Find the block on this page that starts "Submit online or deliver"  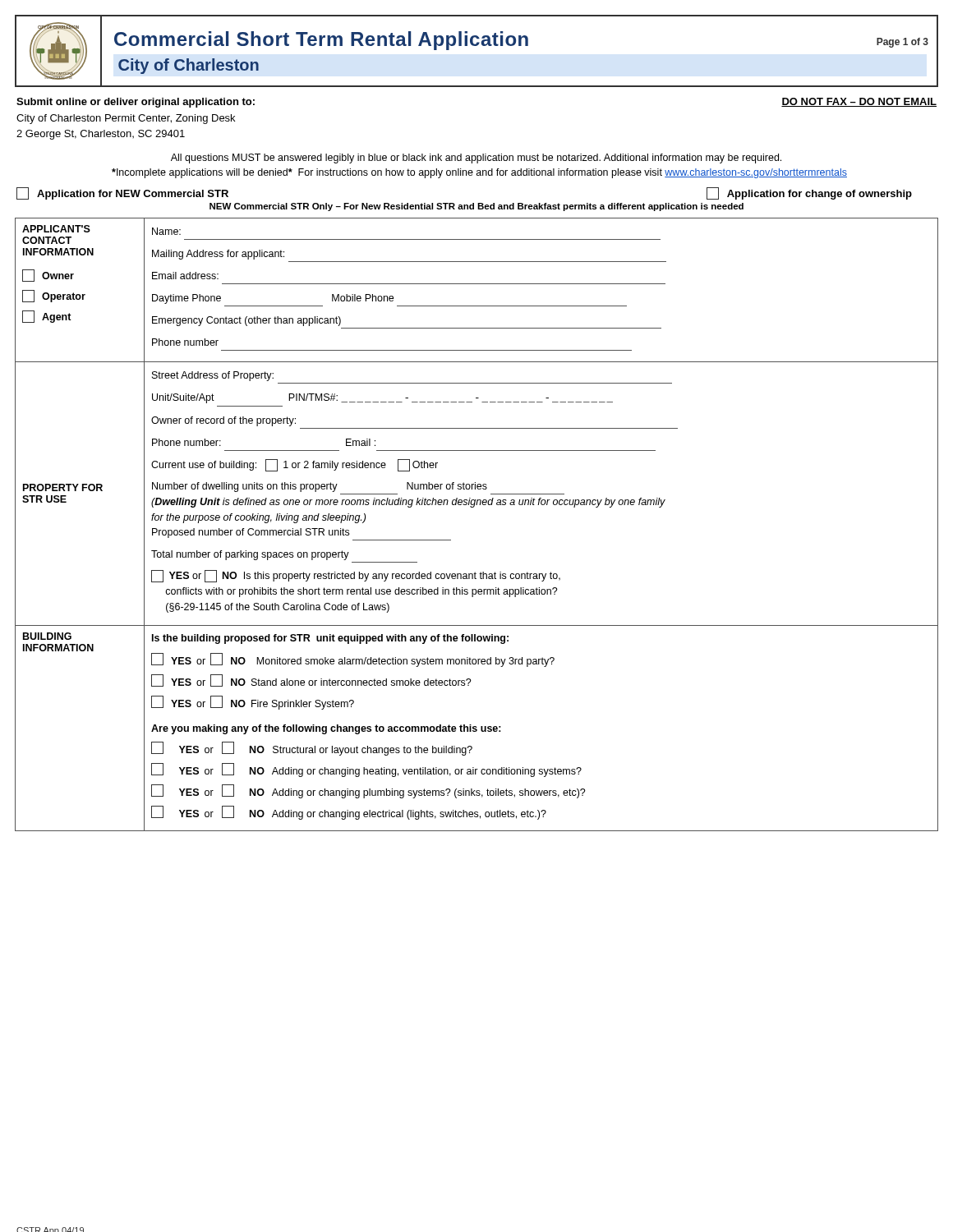[x=136, y=102]
